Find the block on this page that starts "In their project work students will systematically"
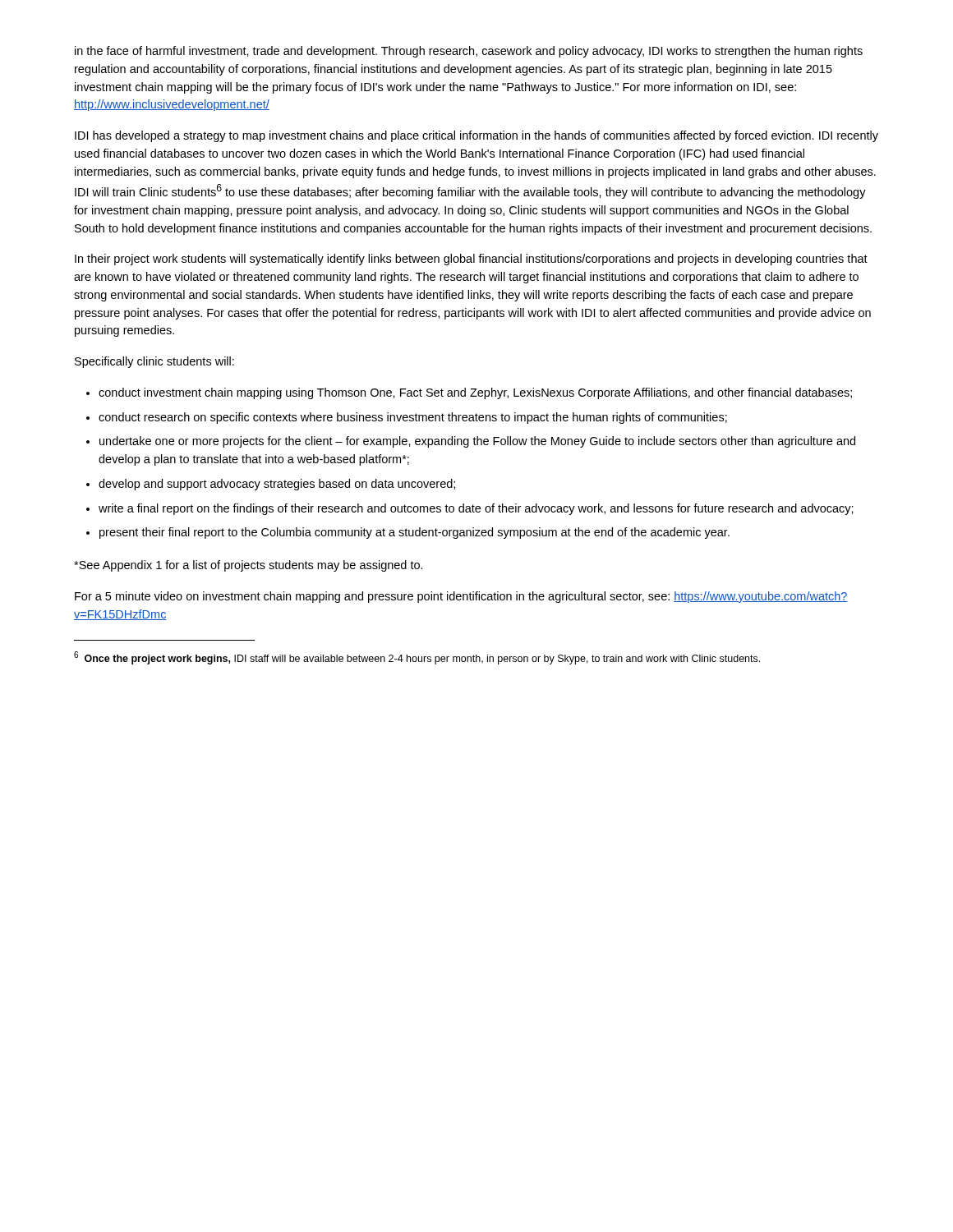953x1232 pixels. click(x=476, y=295)
